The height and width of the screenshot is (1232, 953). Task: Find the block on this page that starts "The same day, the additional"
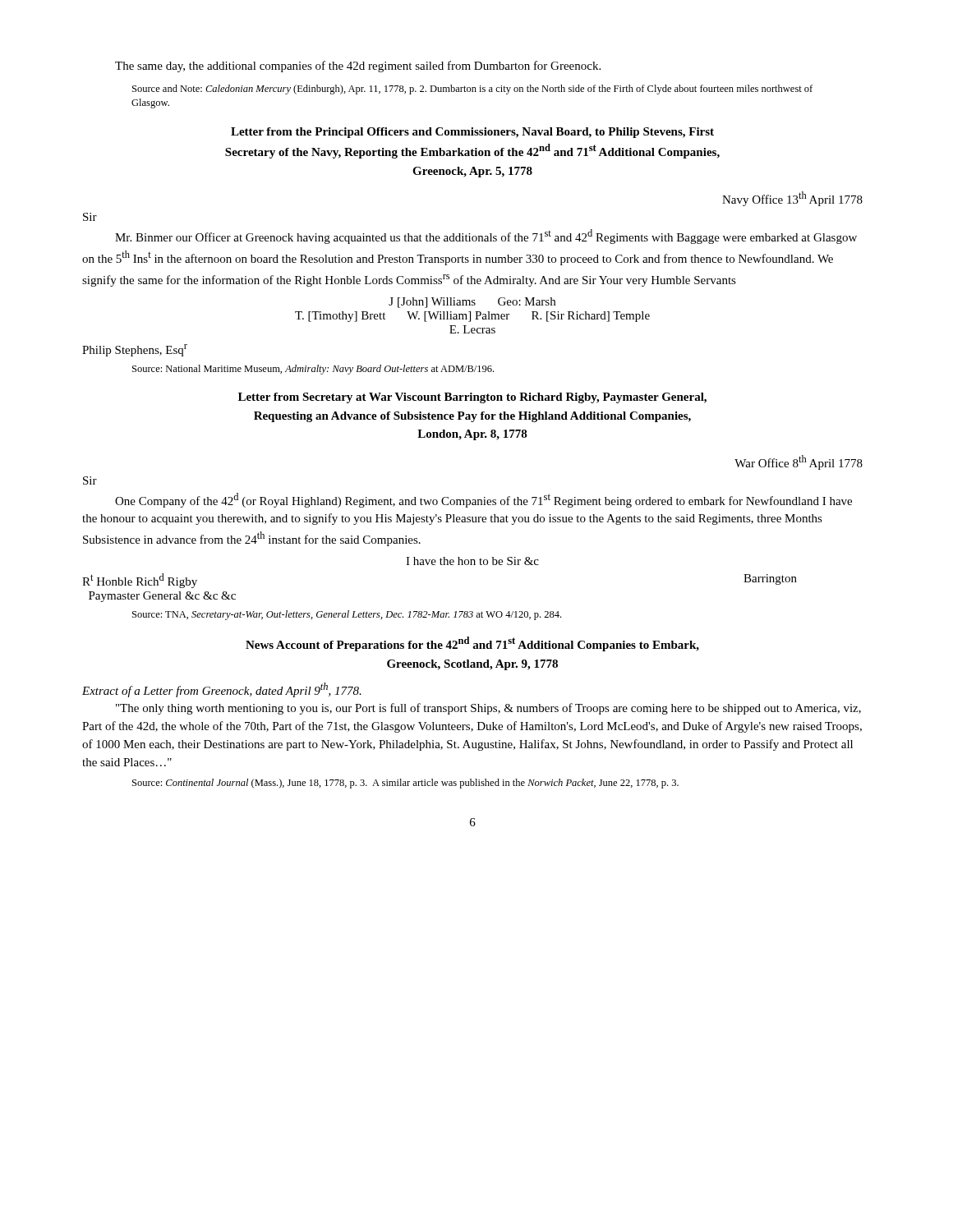472,66
